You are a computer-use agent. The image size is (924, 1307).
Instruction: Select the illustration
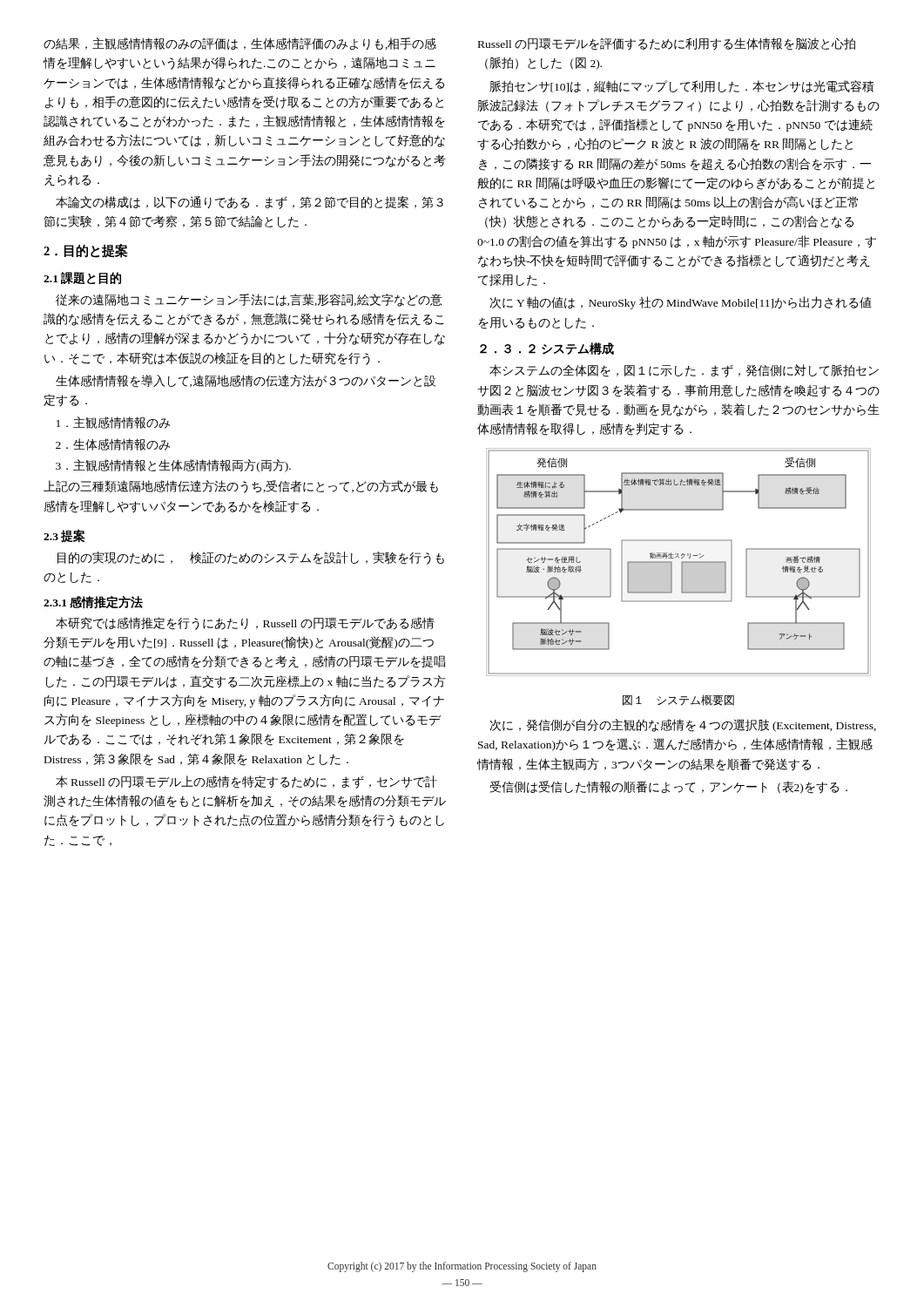pyautogui.click(x=678, y=565)
